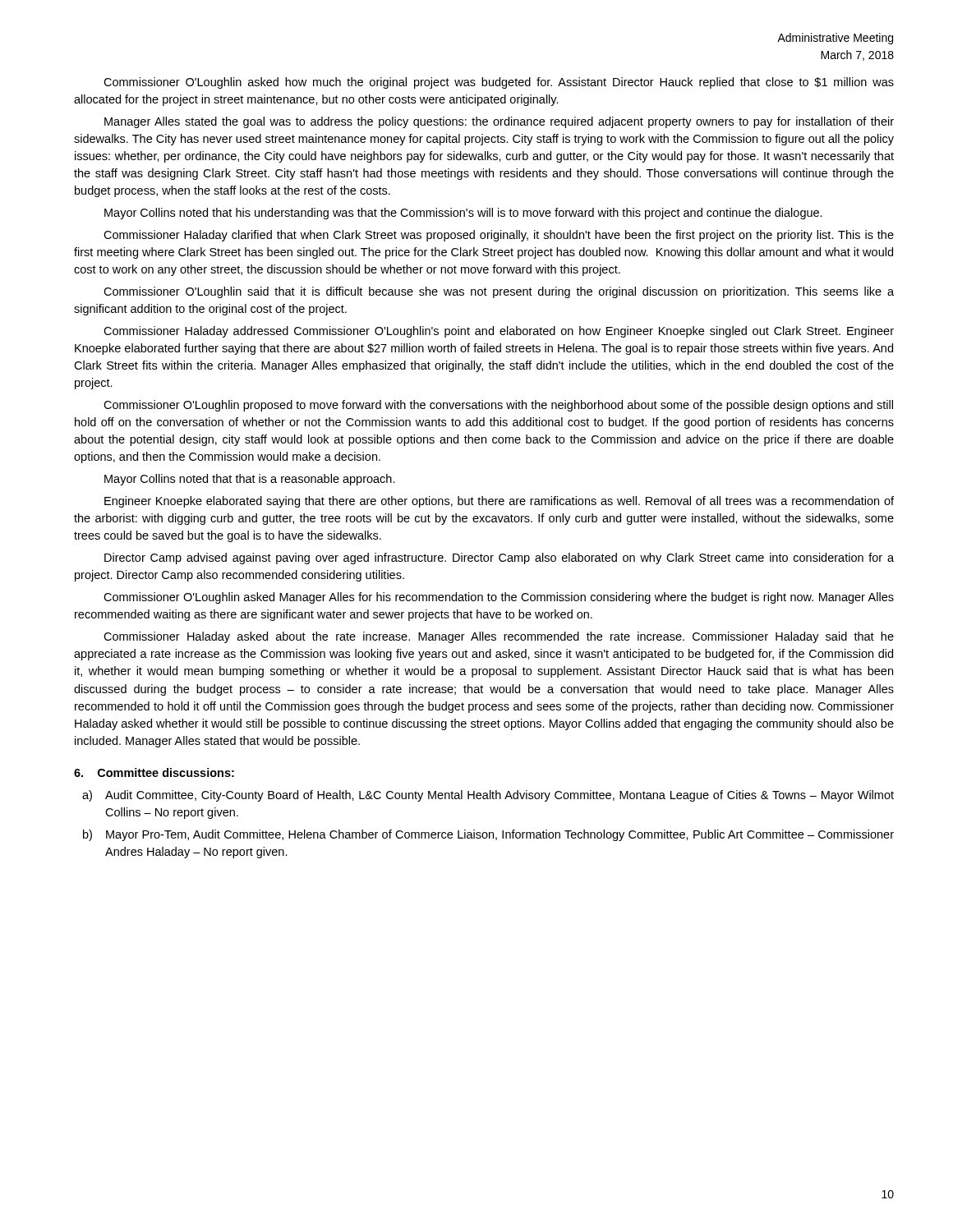This screenshot has width=953, height=1232.
Task: Locate the passage starting "Commissioner O'Loughlin said"
Action: point(484,300)
